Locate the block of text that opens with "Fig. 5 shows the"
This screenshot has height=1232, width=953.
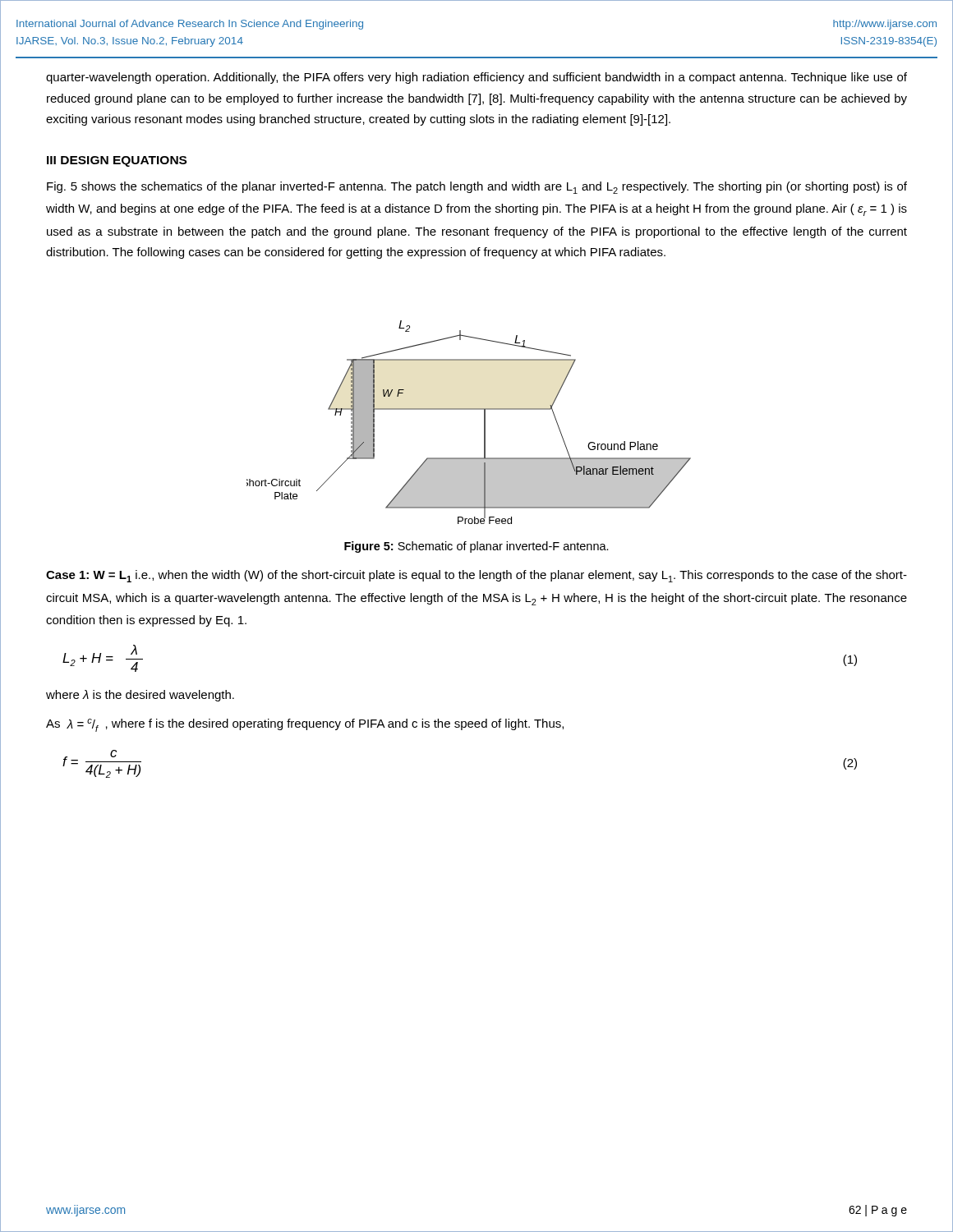coord(476,219)
